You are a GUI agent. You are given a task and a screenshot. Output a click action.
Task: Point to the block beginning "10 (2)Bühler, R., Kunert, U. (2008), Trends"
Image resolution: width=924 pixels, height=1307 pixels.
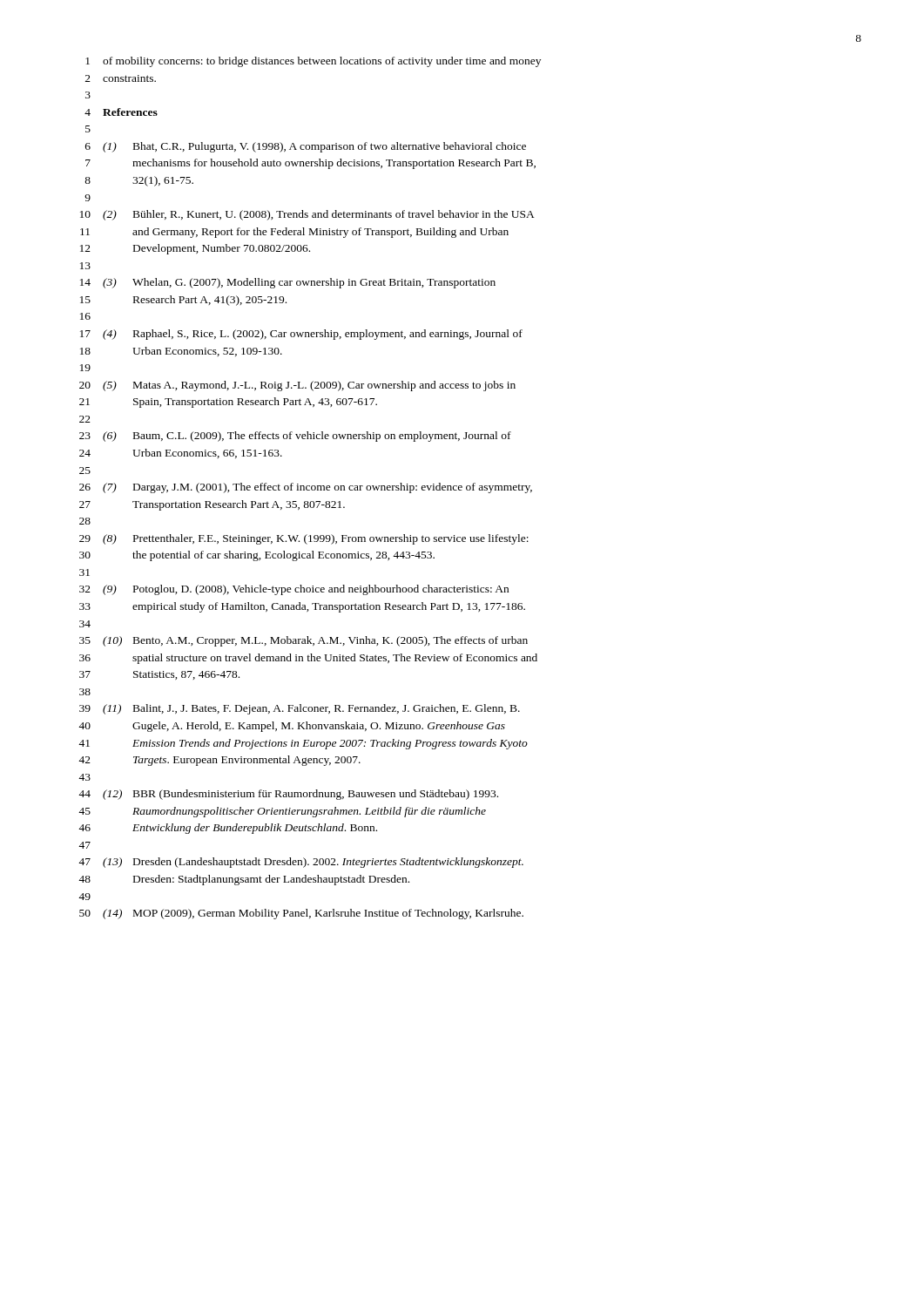pos(462,240)
